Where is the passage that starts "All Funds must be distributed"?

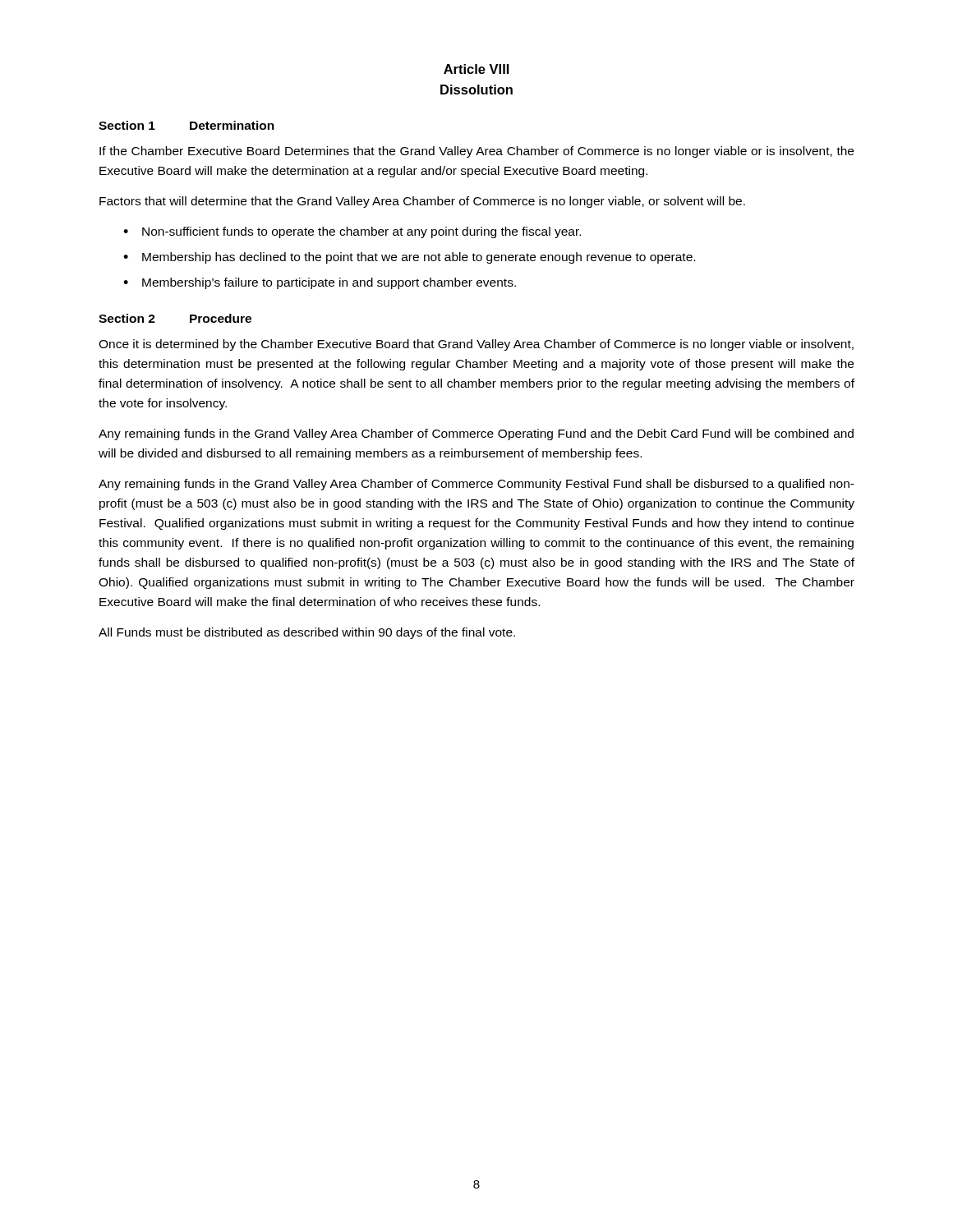pyautogui.click(x=307, y=632)
